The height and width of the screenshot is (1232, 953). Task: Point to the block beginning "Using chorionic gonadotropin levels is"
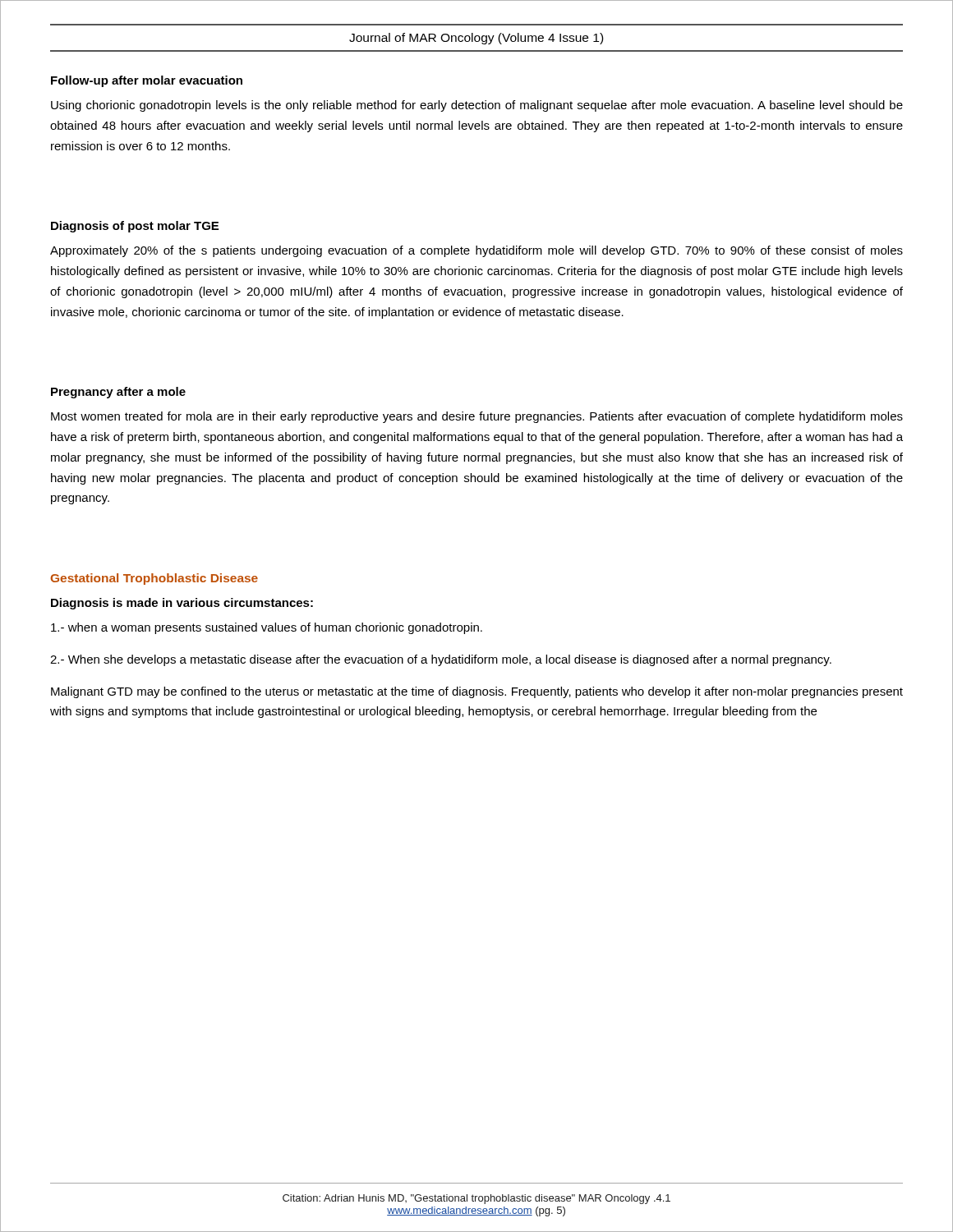point(476,125)
